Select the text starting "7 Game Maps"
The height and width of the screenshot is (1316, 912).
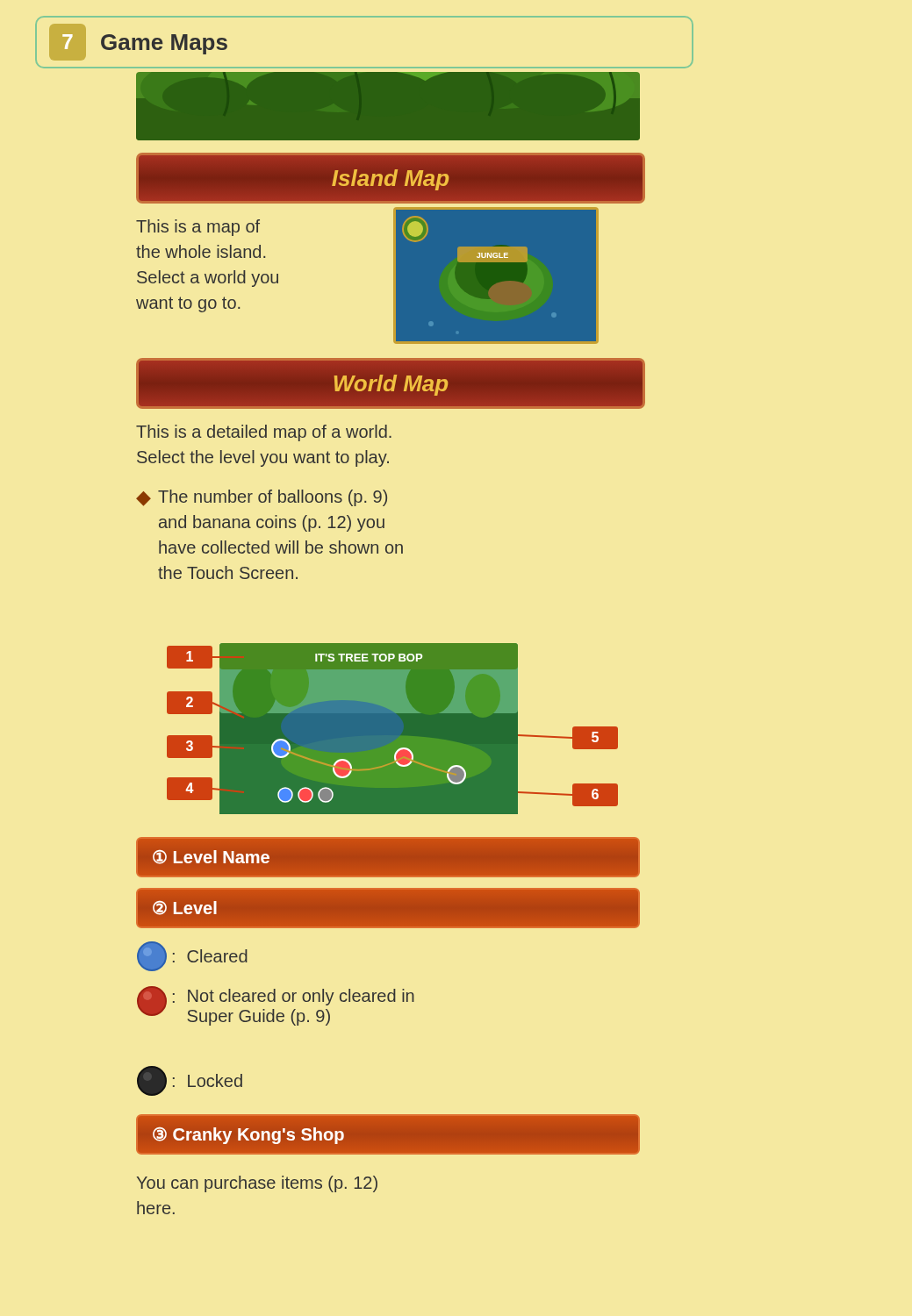coord(139,42)
